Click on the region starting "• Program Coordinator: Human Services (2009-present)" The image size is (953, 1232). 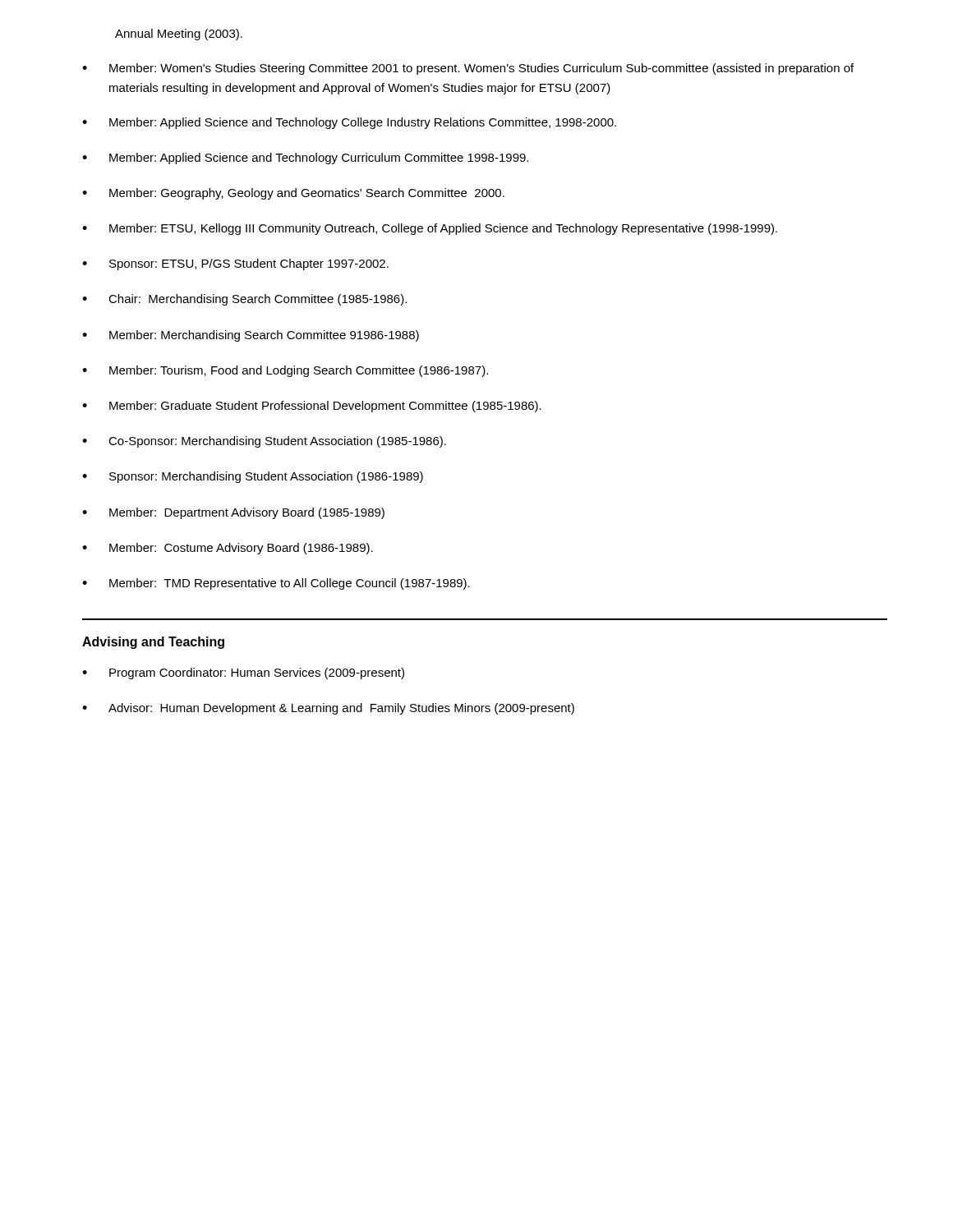243,673
